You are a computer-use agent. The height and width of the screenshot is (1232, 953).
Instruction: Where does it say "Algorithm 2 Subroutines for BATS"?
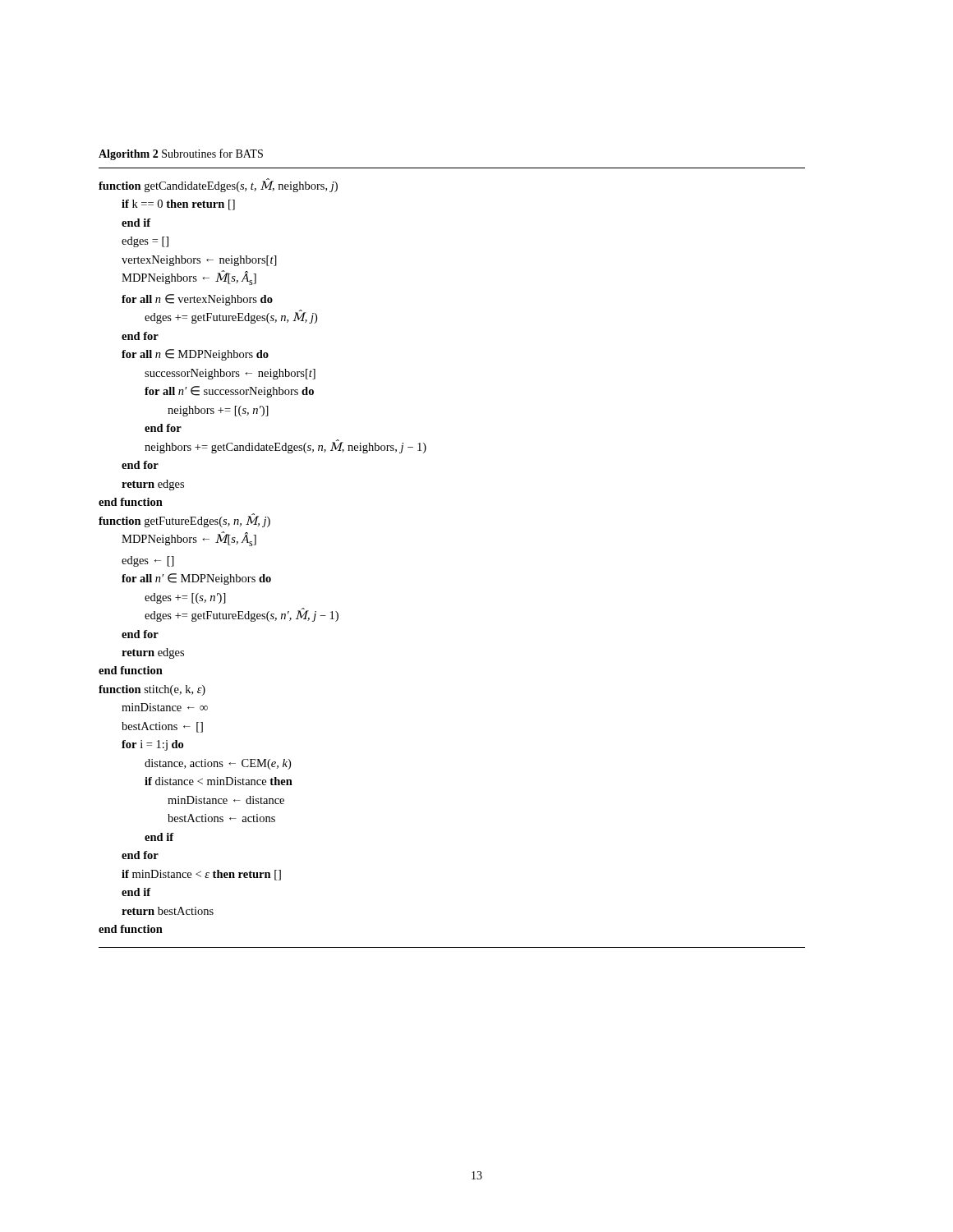pos(181,154)
